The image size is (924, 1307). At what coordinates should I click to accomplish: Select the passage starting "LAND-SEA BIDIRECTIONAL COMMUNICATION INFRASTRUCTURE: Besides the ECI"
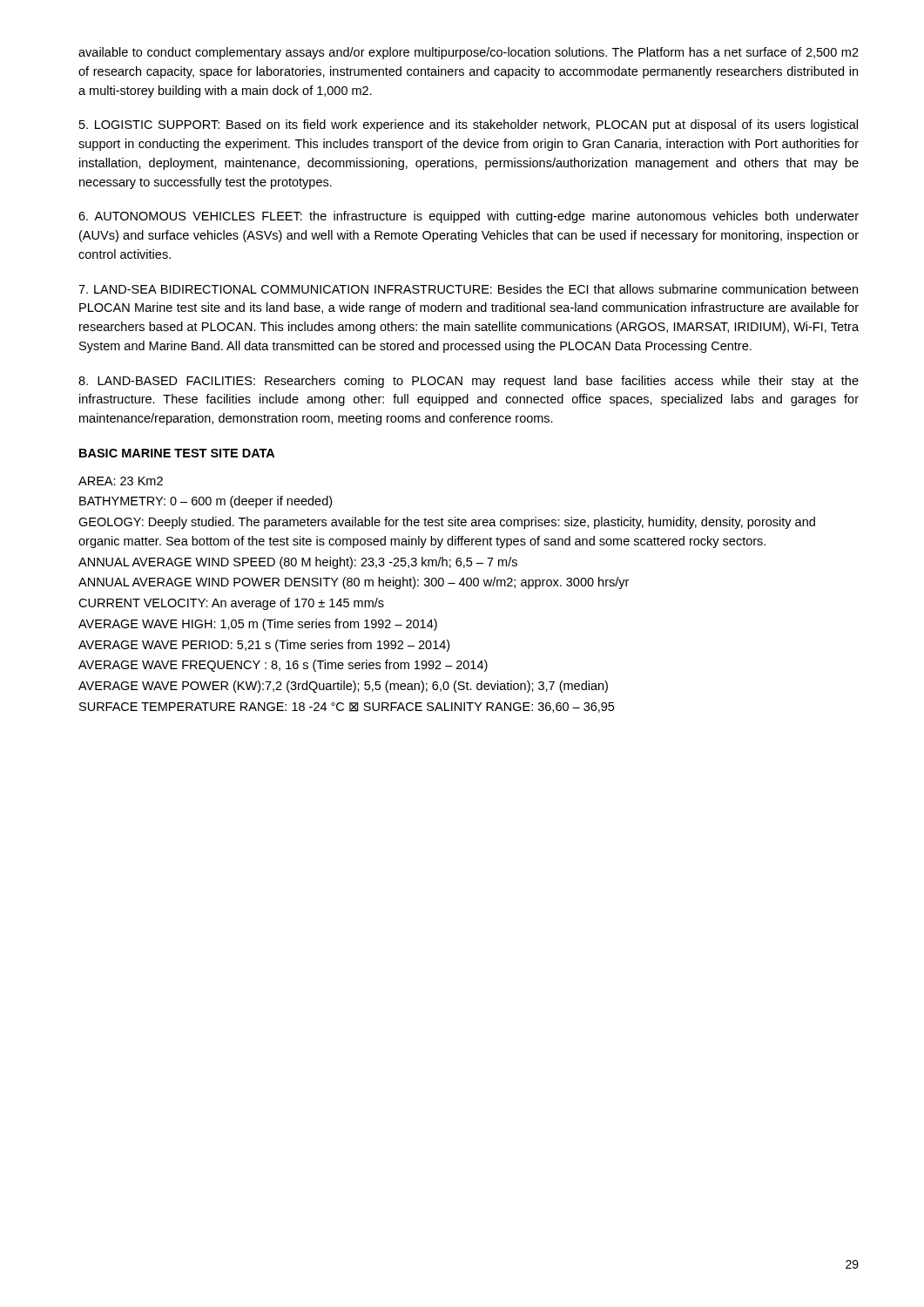469,317
